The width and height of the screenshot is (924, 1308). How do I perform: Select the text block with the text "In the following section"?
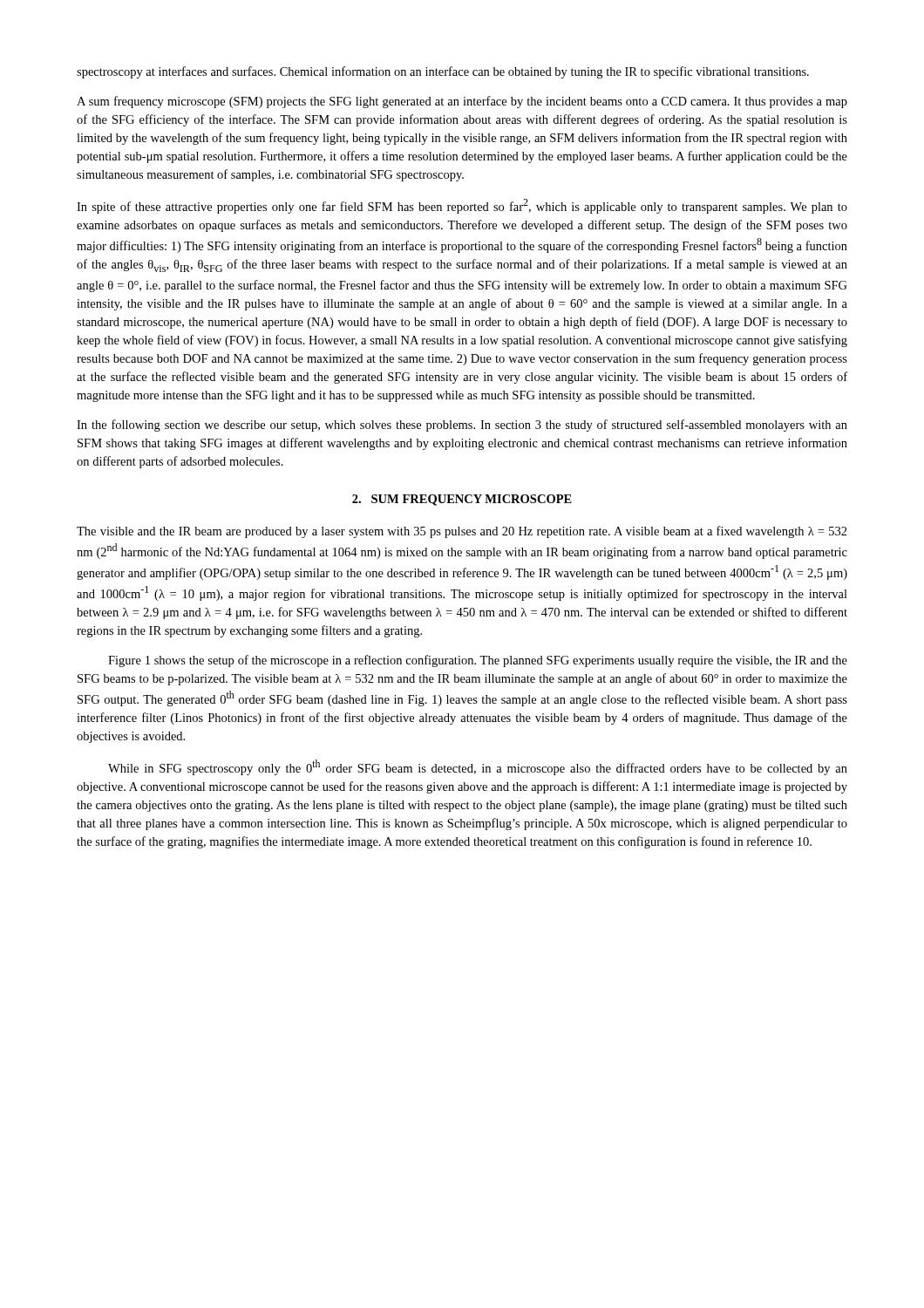click(x=462, y=444)
